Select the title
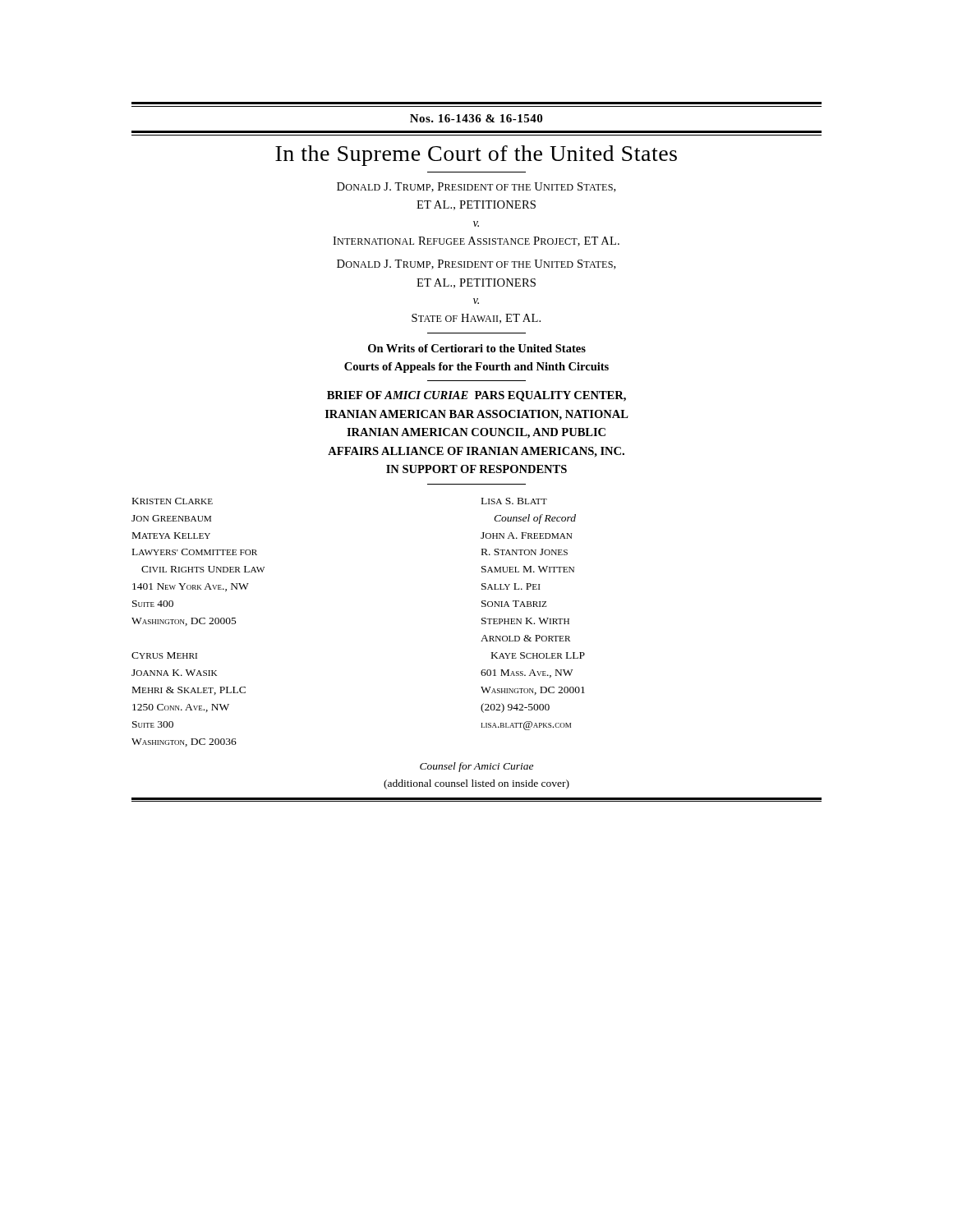The image size is (953, 1232). tap(476, 153)
